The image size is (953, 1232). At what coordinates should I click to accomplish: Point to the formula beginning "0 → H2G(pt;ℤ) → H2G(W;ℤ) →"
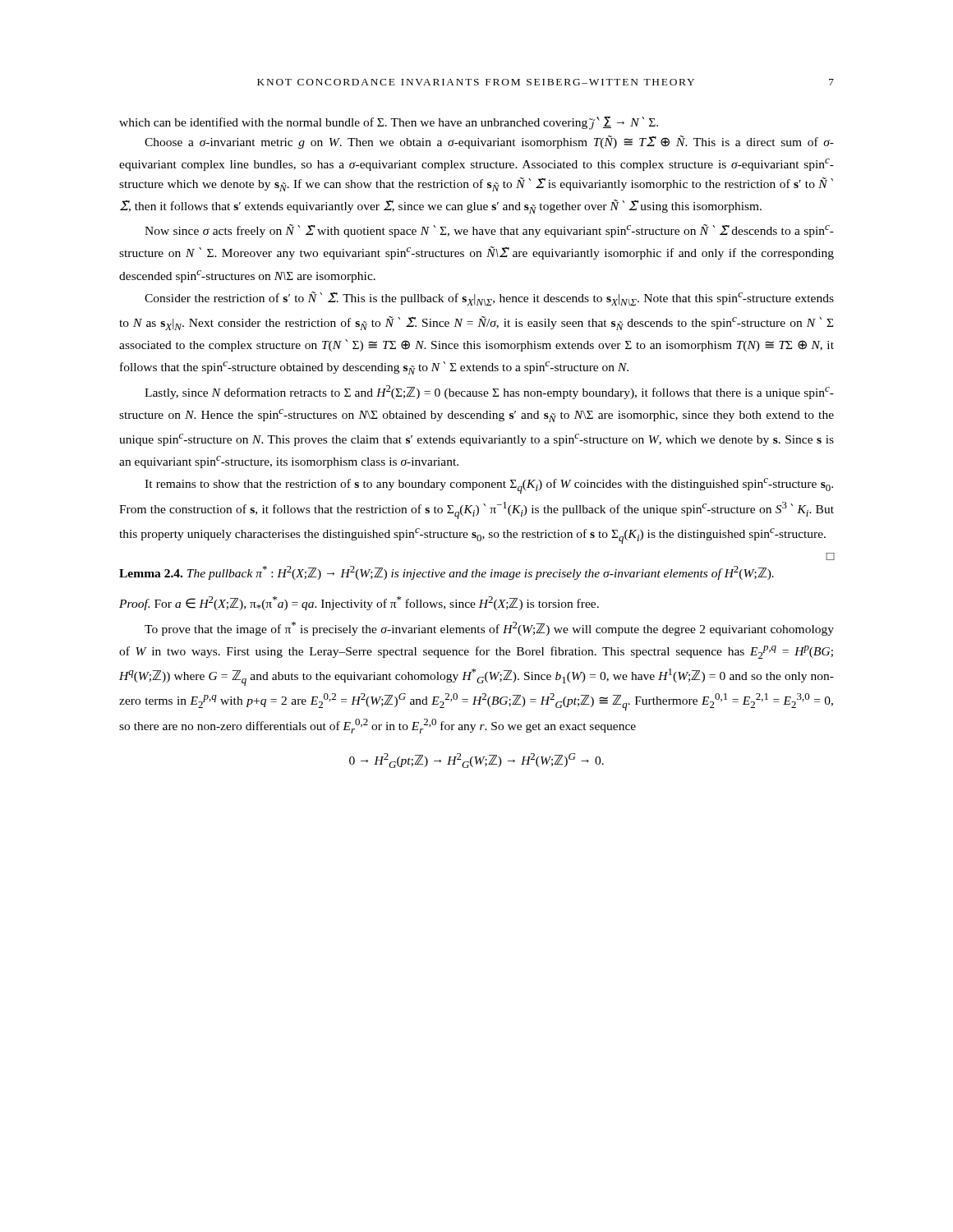[x=476, y=760]
